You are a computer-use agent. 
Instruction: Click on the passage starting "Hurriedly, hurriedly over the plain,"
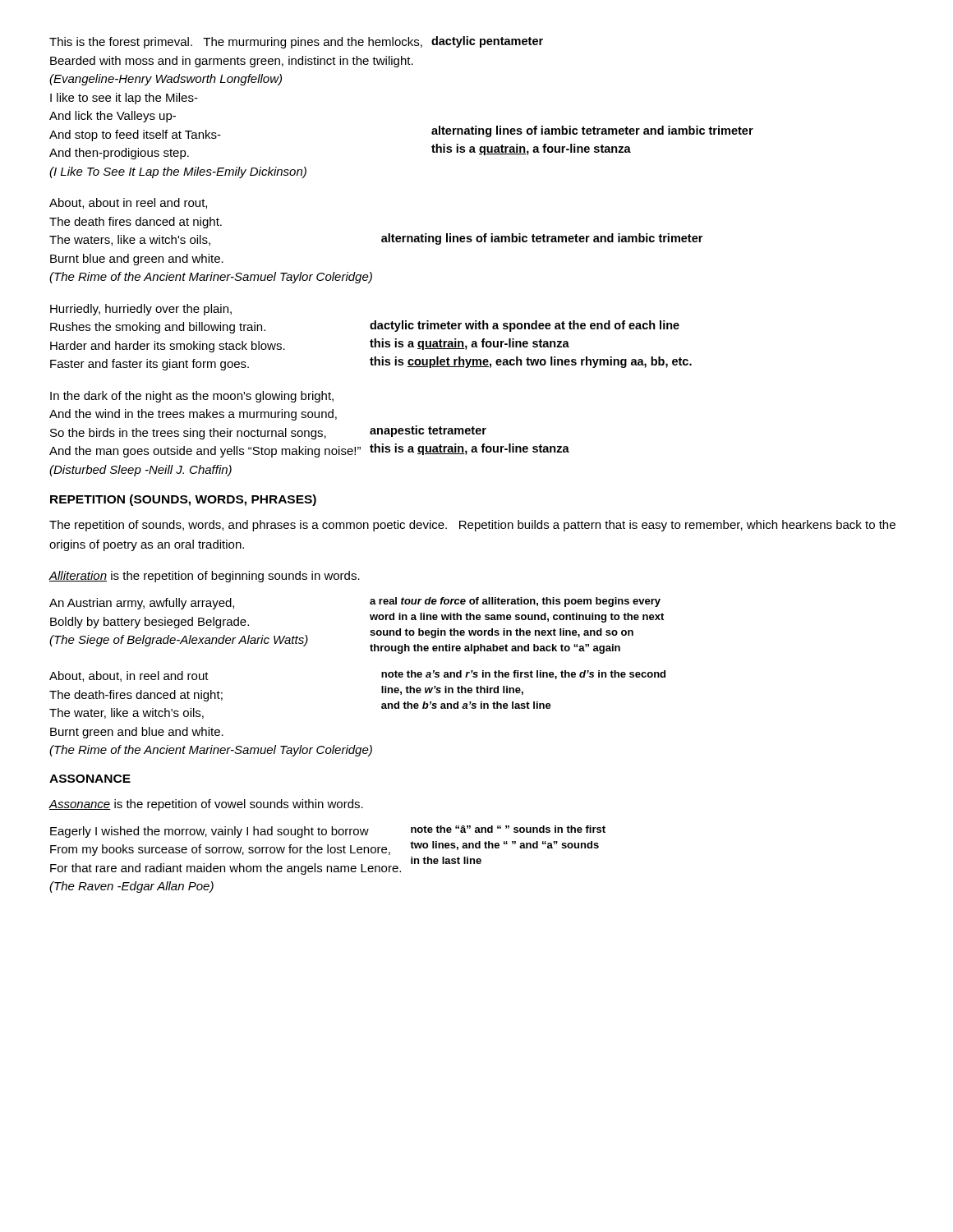476,336
